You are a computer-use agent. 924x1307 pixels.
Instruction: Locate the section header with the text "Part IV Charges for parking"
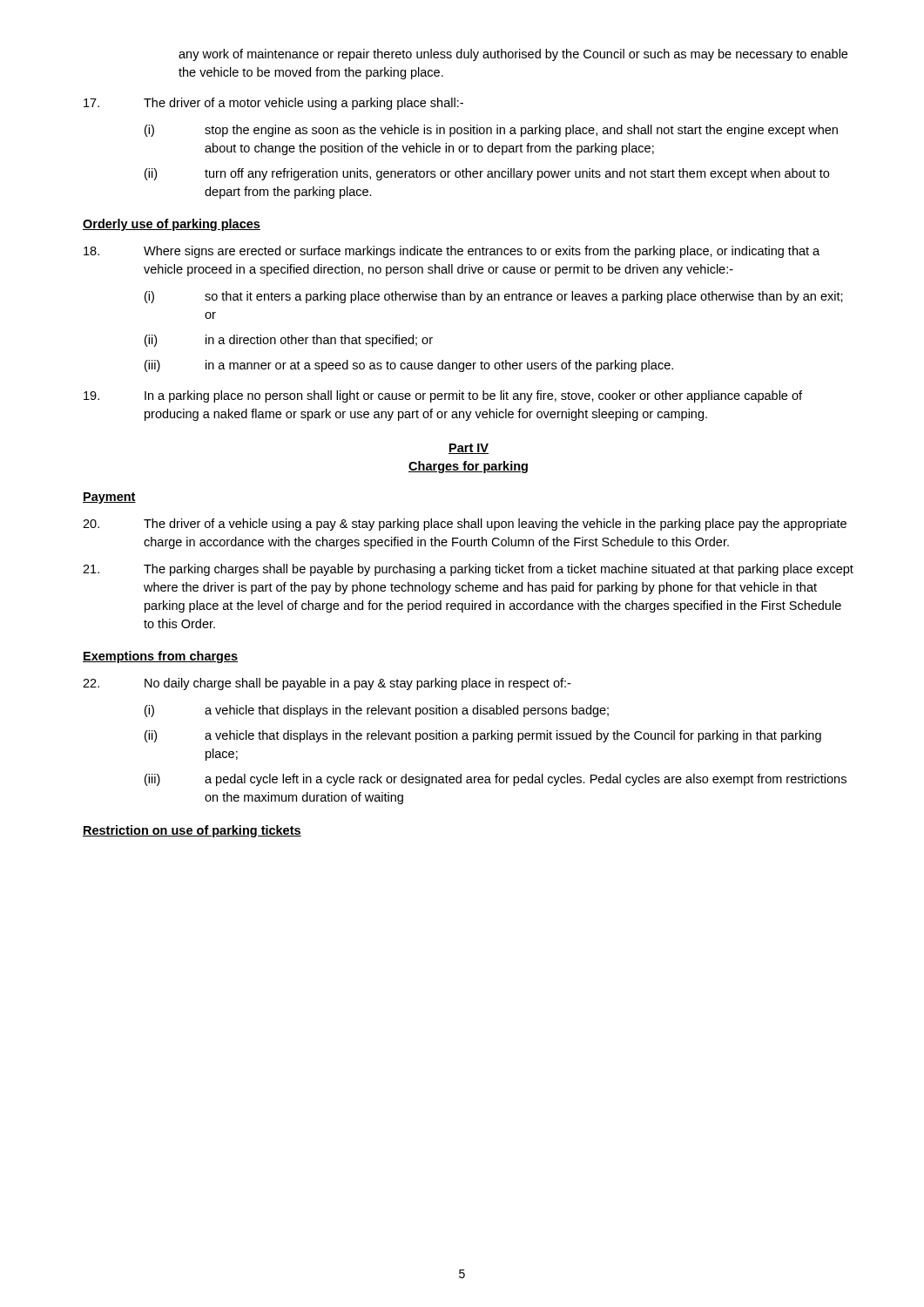(x=469, y=458)
